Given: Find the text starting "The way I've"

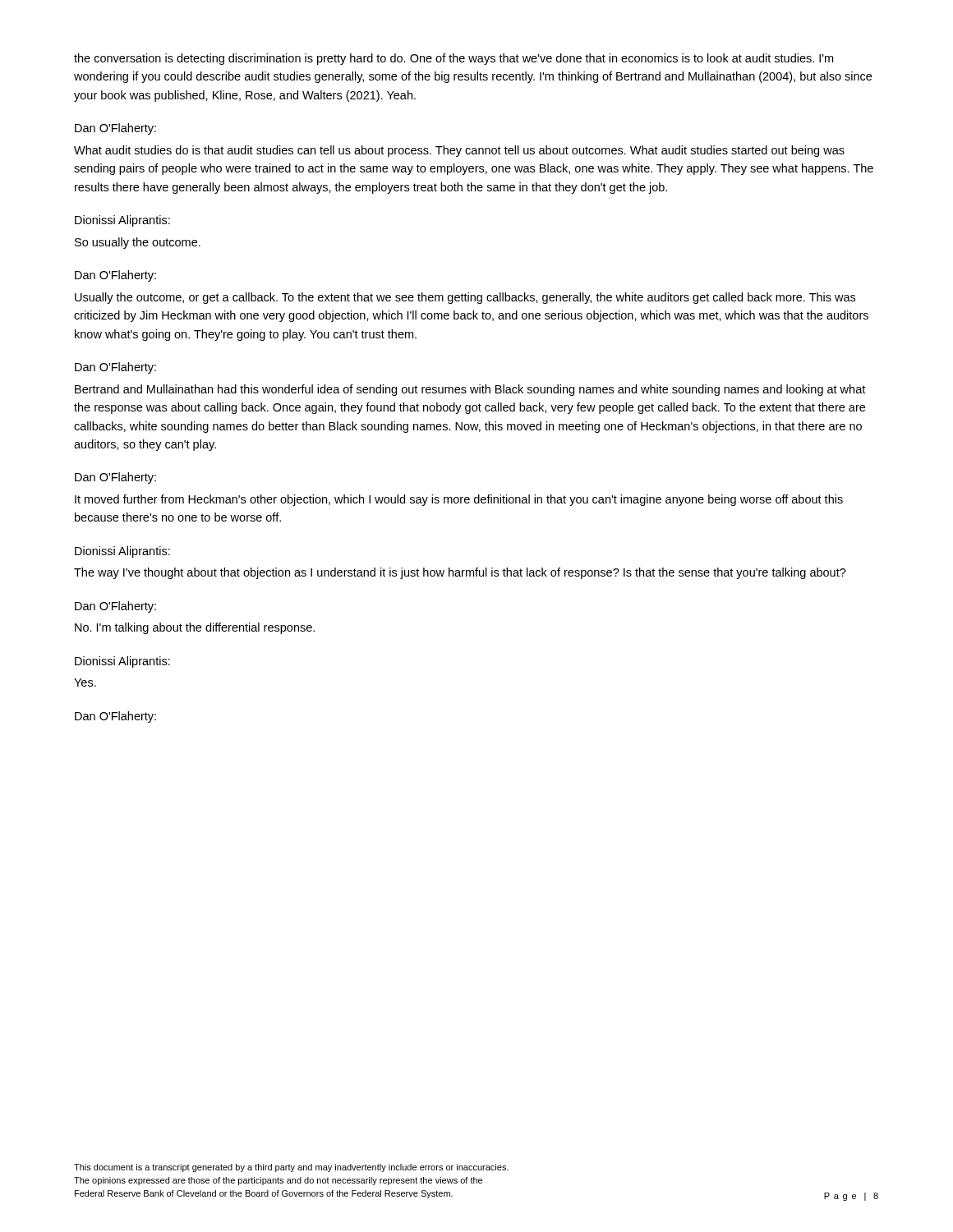Looking at the screenshot, I should pyautogui.click(x=460, y=573).
